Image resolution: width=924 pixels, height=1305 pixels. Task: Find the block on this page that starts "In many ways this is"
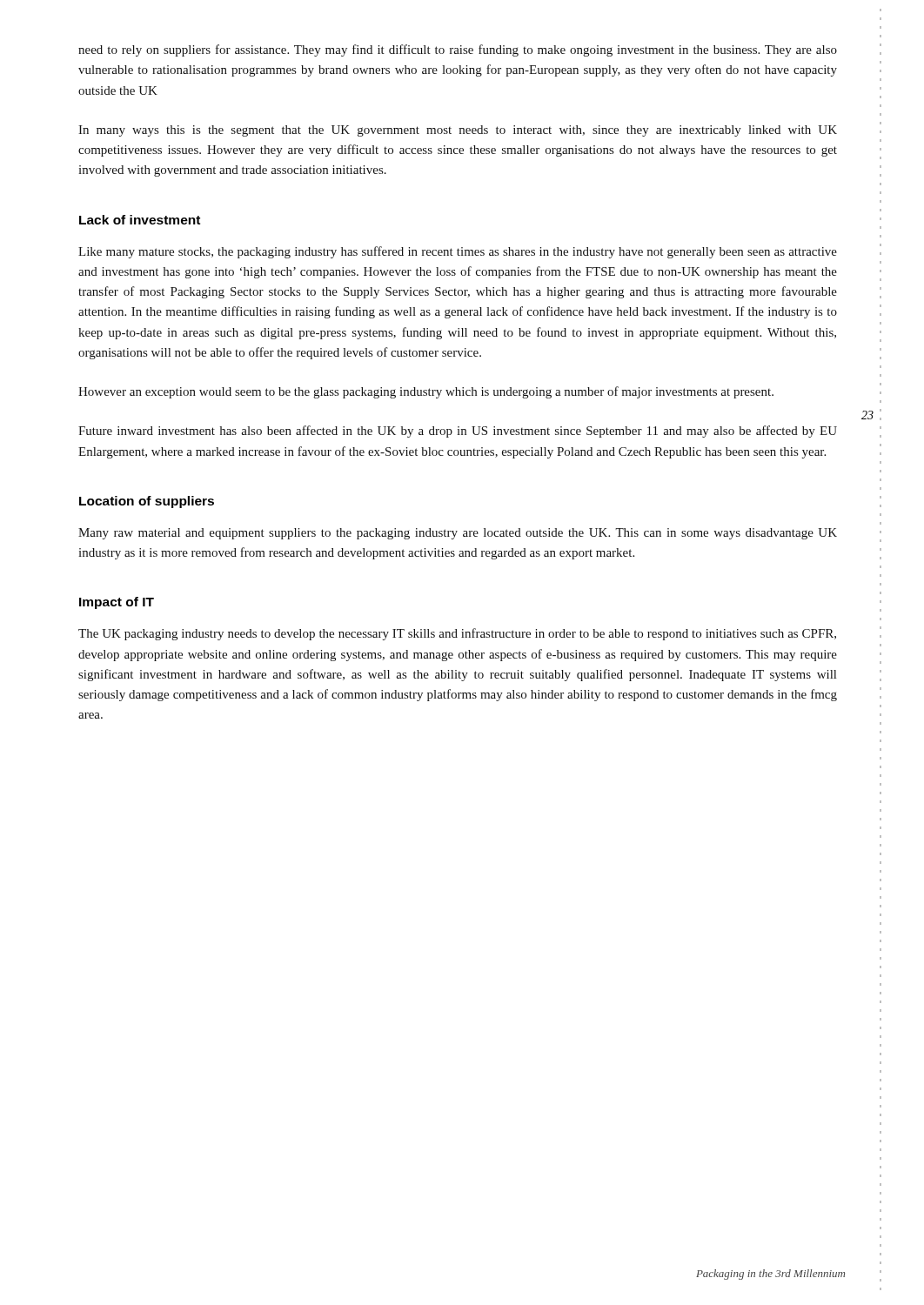click(x=458, y=150)
